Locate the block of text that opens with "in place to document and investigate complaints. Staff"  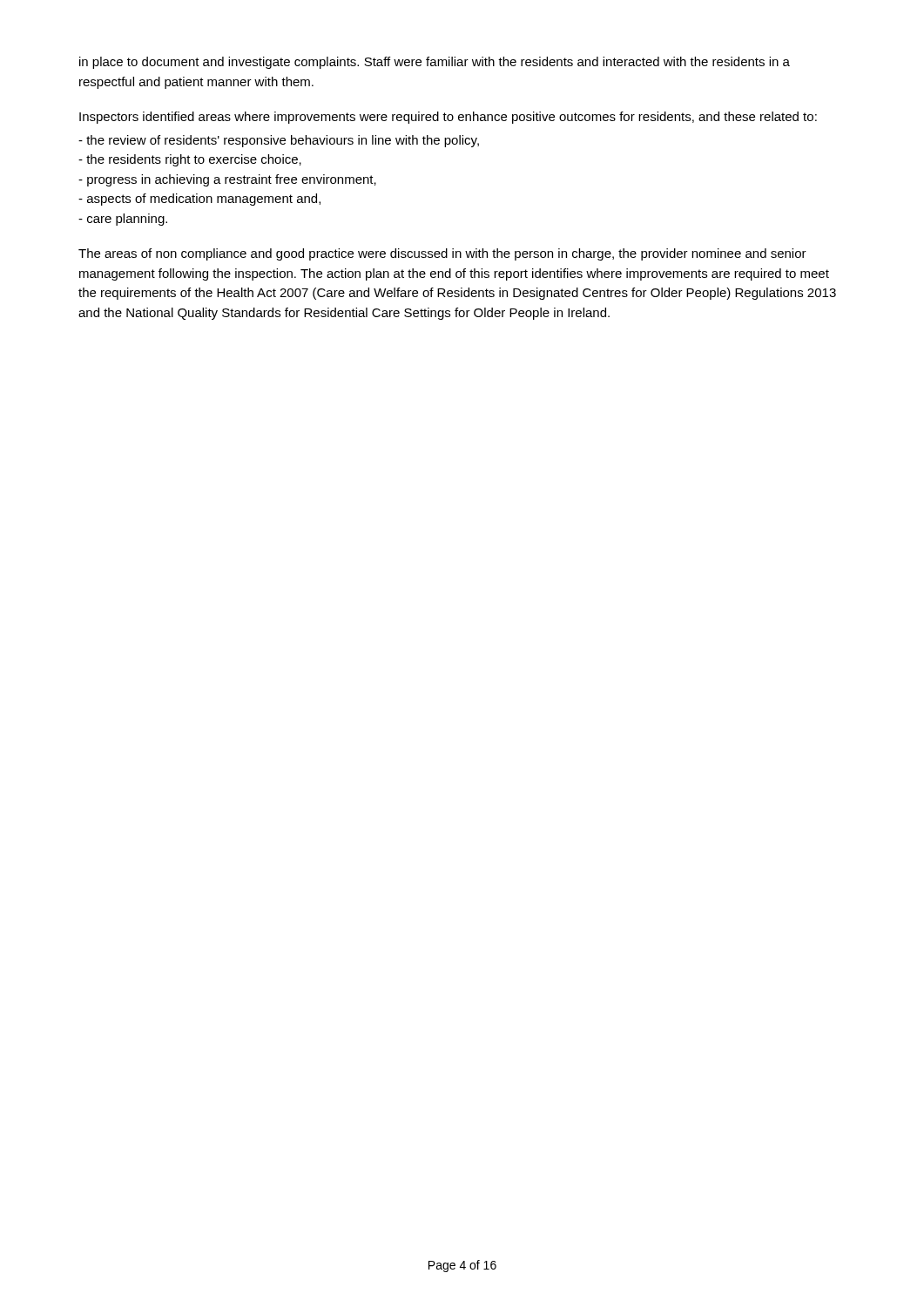(x=434, y=71)
